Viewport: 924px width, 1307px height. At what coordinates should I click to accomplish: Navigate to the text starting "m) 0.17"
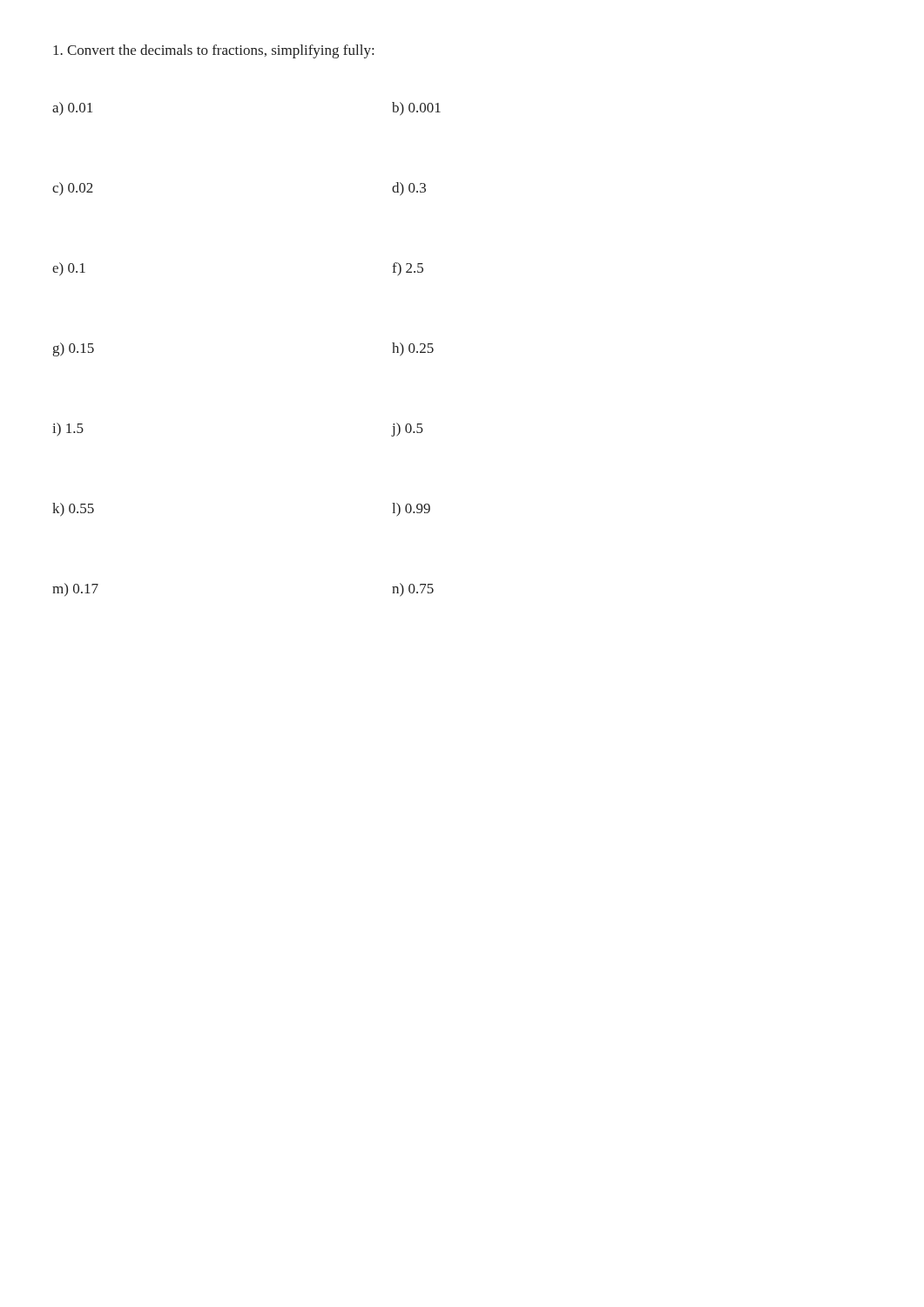click(x=75, y=589)
